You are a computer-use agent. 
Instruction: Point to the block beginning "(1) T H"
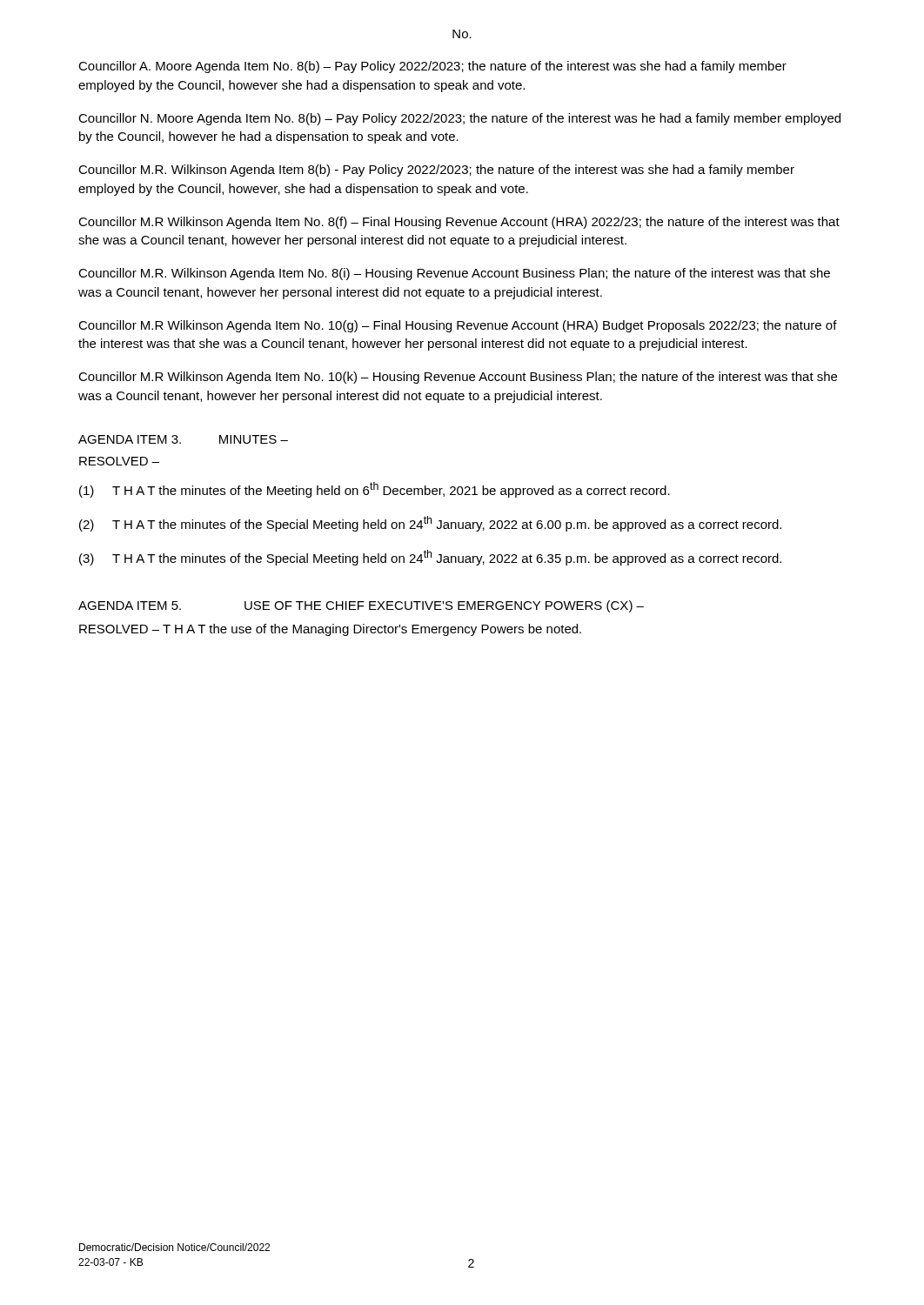point(374,489)
